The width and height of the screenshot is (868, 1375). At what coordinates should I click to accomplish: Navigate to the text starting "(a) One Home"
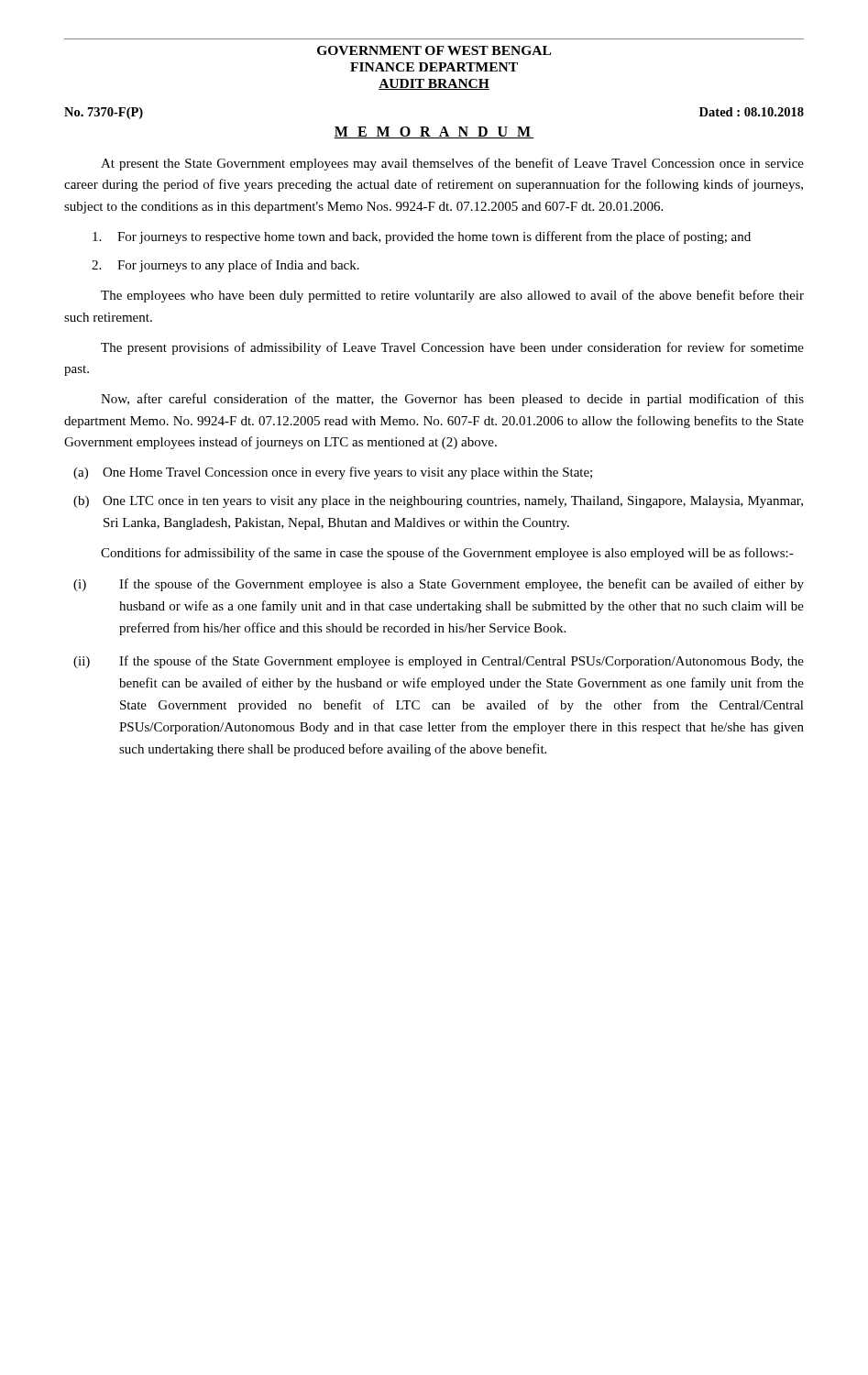click(333, 473)
